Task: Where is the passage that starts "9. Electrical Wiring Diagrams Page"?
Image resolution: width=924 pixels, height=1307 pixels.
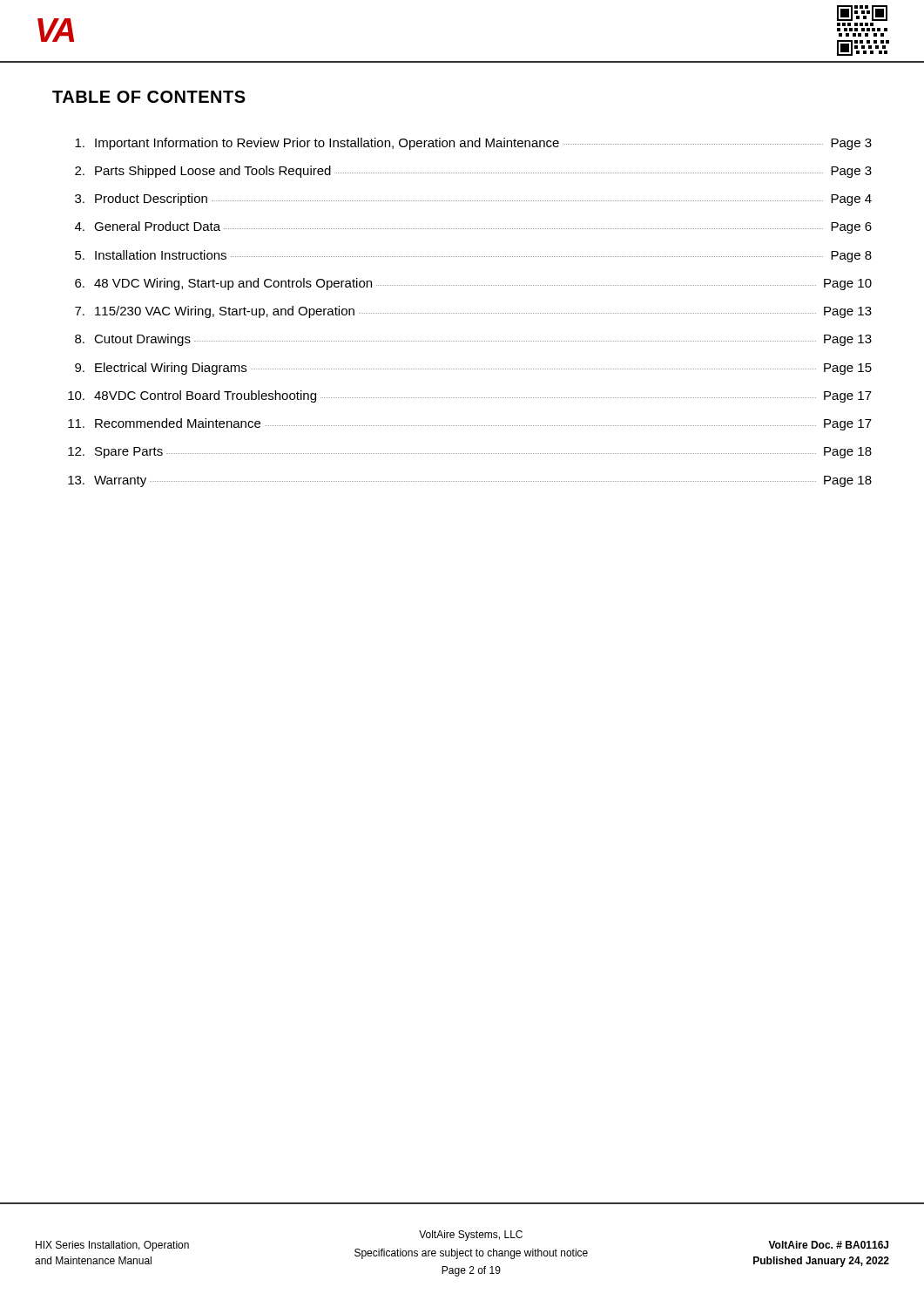Action: pyautogui.click(x=462, y=366)
